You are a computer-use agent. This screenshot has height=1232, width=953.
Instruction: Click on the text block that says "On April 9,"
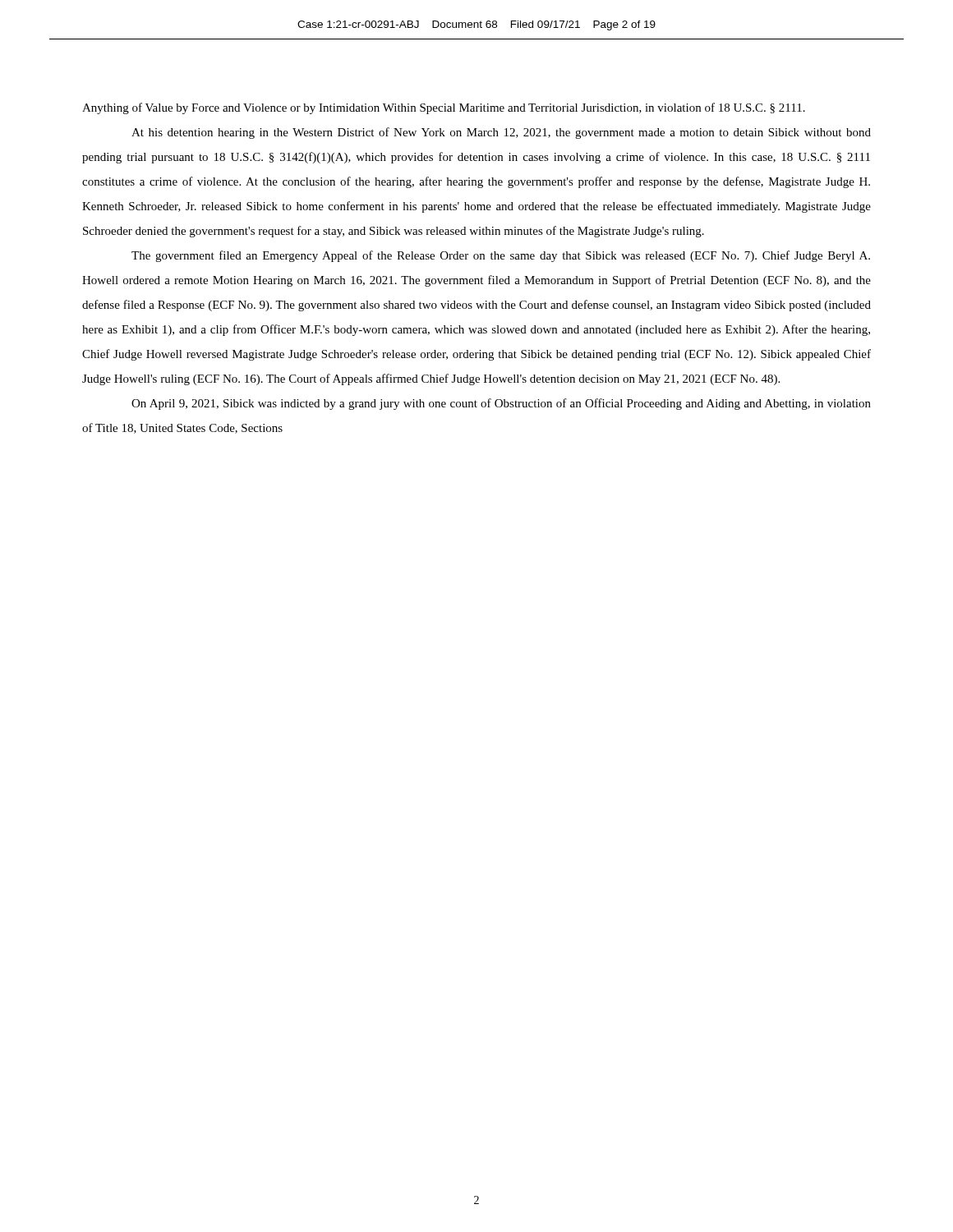(x=476, y=416)
